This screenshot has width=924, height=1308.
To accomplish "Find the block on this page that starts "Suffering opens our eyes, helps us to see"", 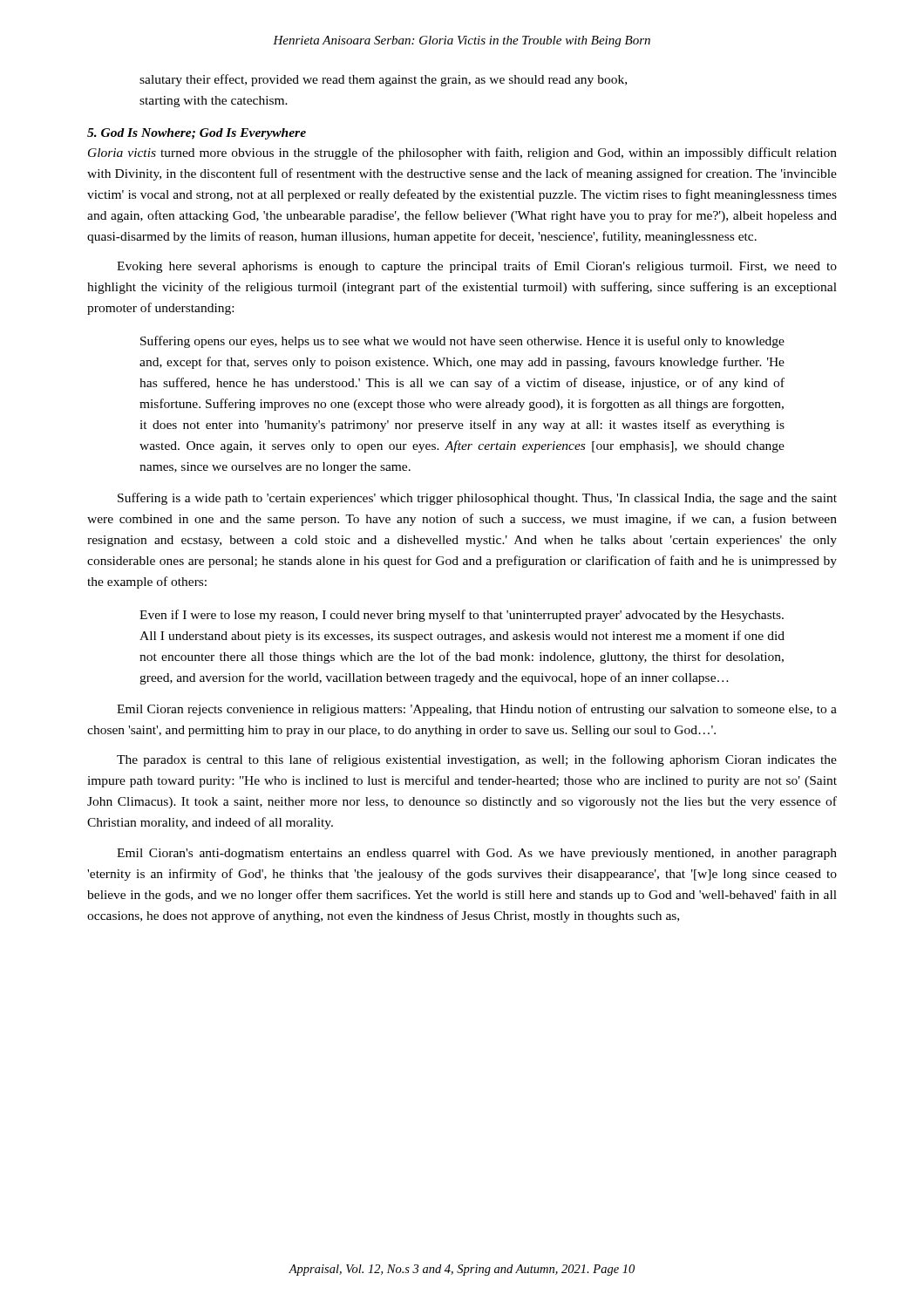I will click(x=462, y=404).
